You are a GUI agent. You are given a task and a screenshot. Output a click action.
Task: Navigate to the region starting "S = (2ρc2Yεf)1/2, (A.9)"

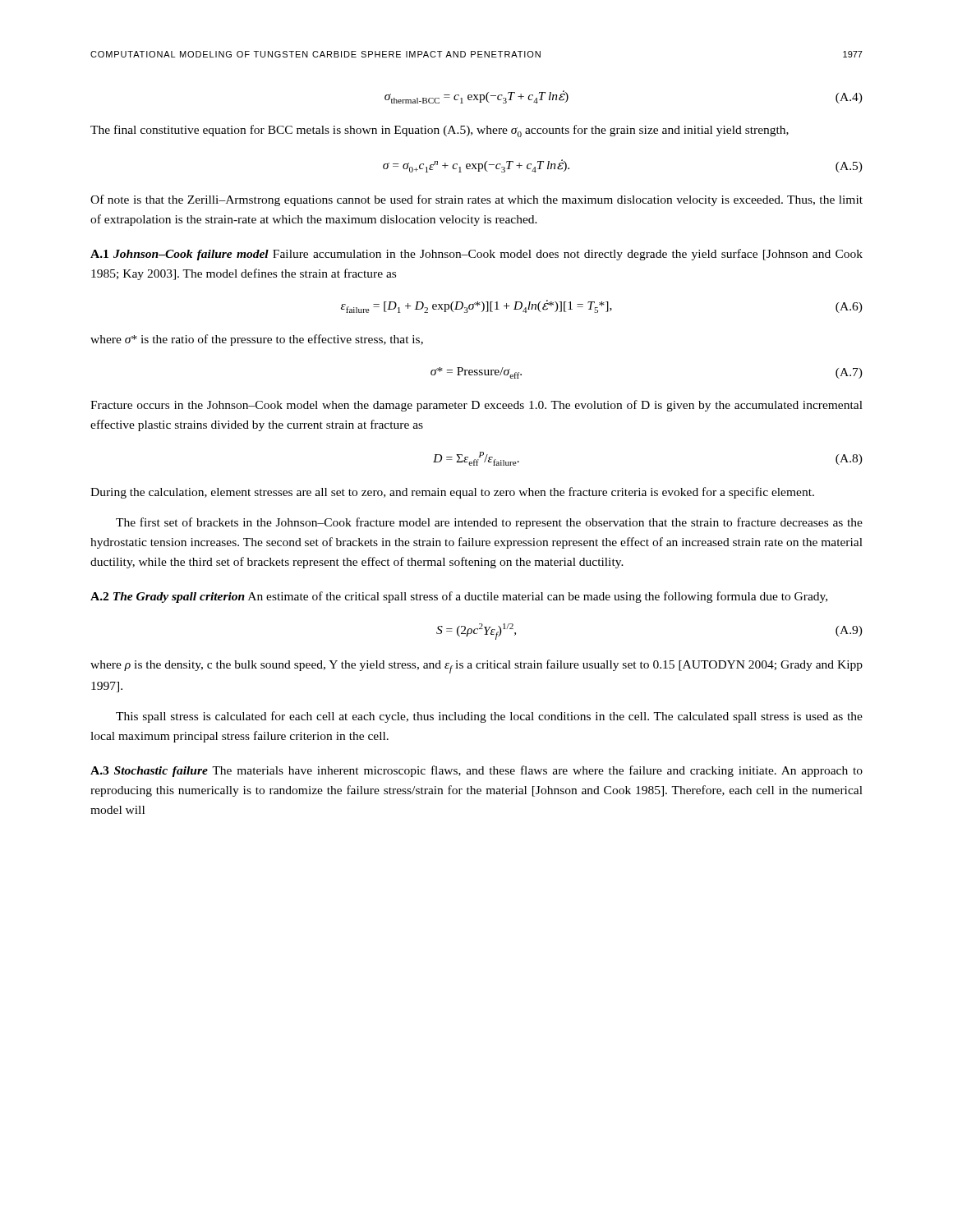pos(476,630)
